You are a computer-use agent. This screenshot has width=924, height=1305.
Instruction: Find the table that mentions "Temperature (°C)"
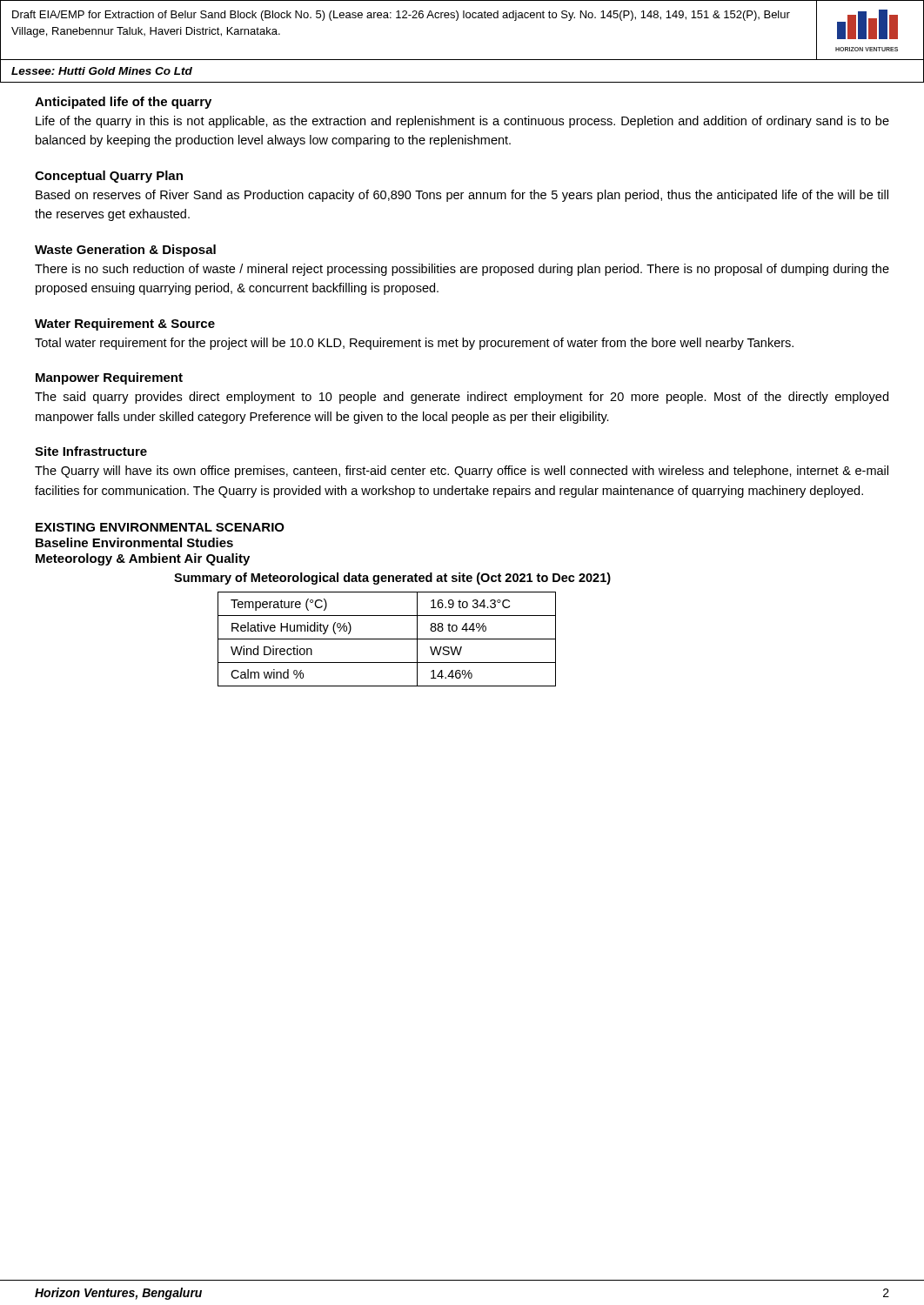[553, 639]
